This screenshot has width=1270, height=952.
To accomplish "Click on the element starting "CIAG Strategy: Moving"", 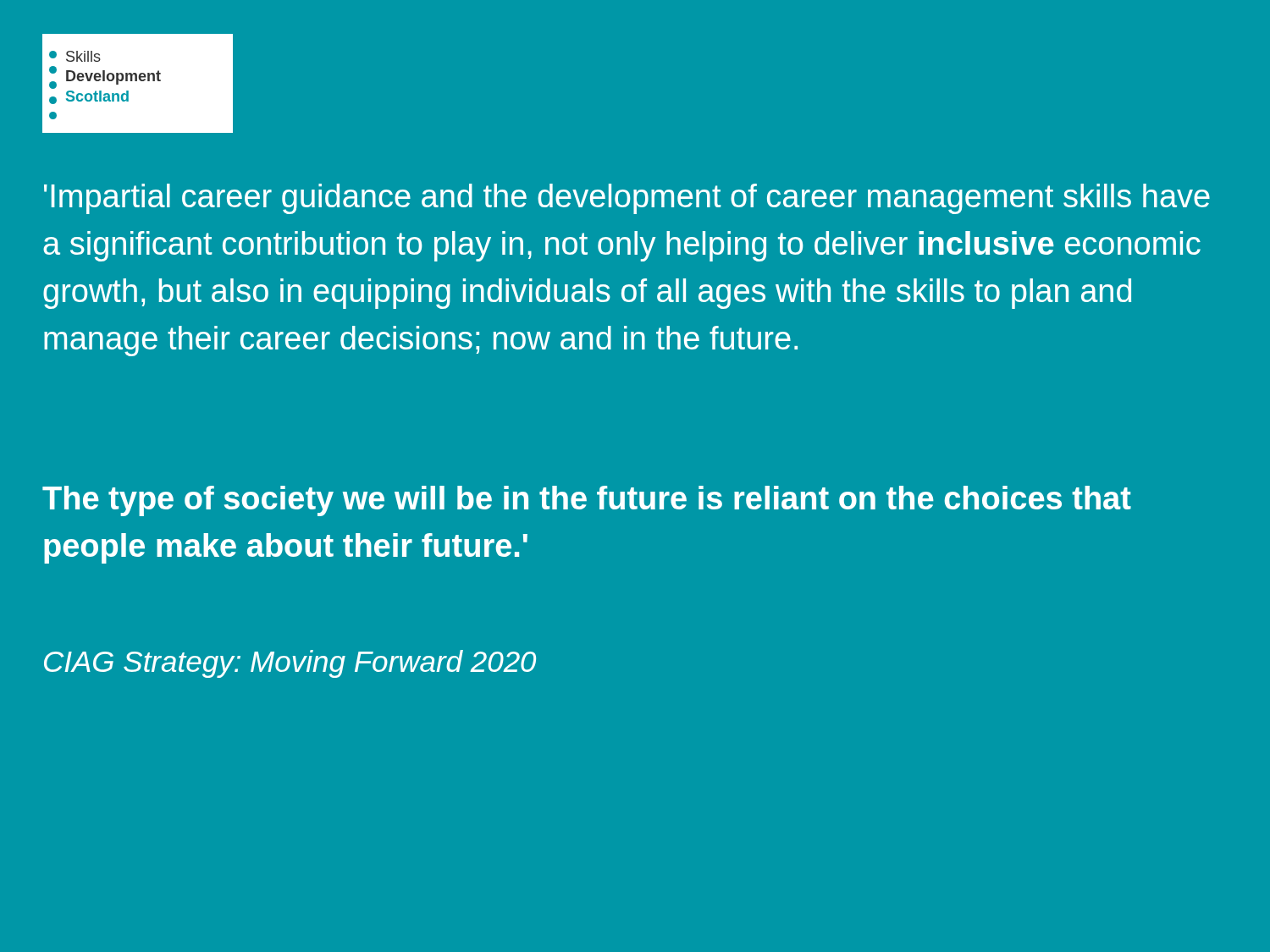I will point(289,661).
